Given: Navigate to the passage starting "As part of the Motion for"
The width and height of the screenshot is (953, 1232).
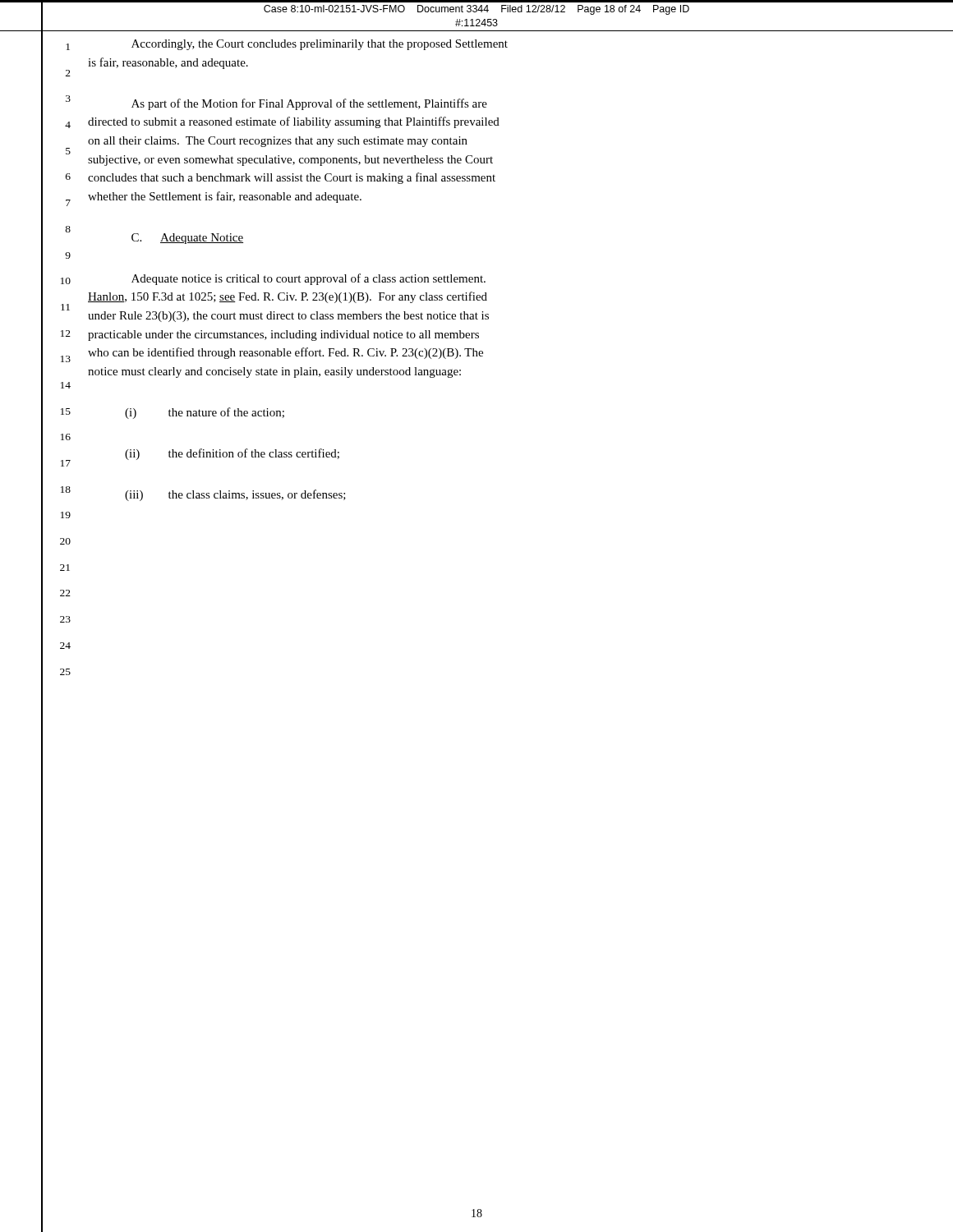Looking at the screenshot, I should point(309,104).
